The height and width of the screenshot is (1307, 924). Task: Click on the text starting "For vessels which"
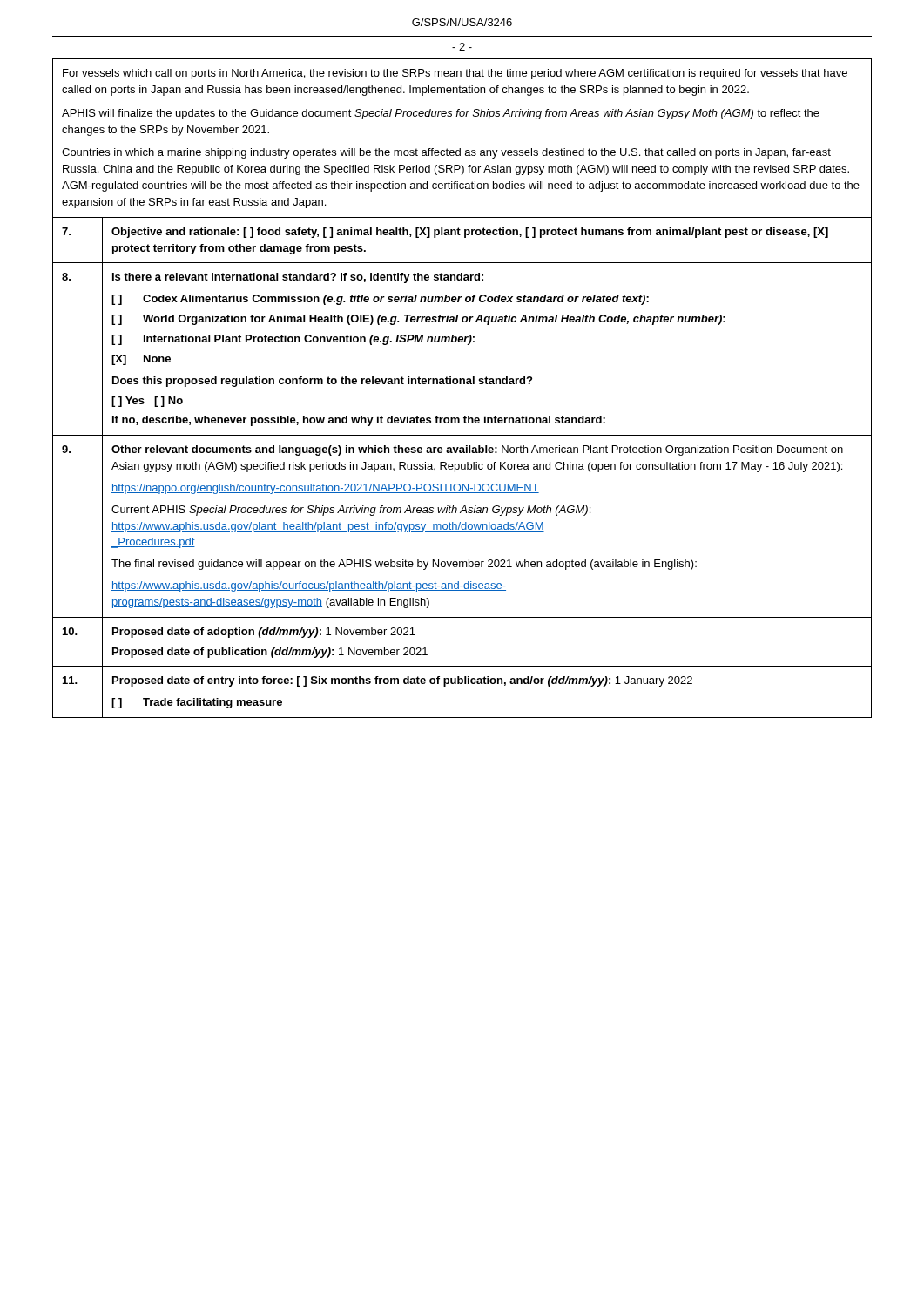coord(462,138)
